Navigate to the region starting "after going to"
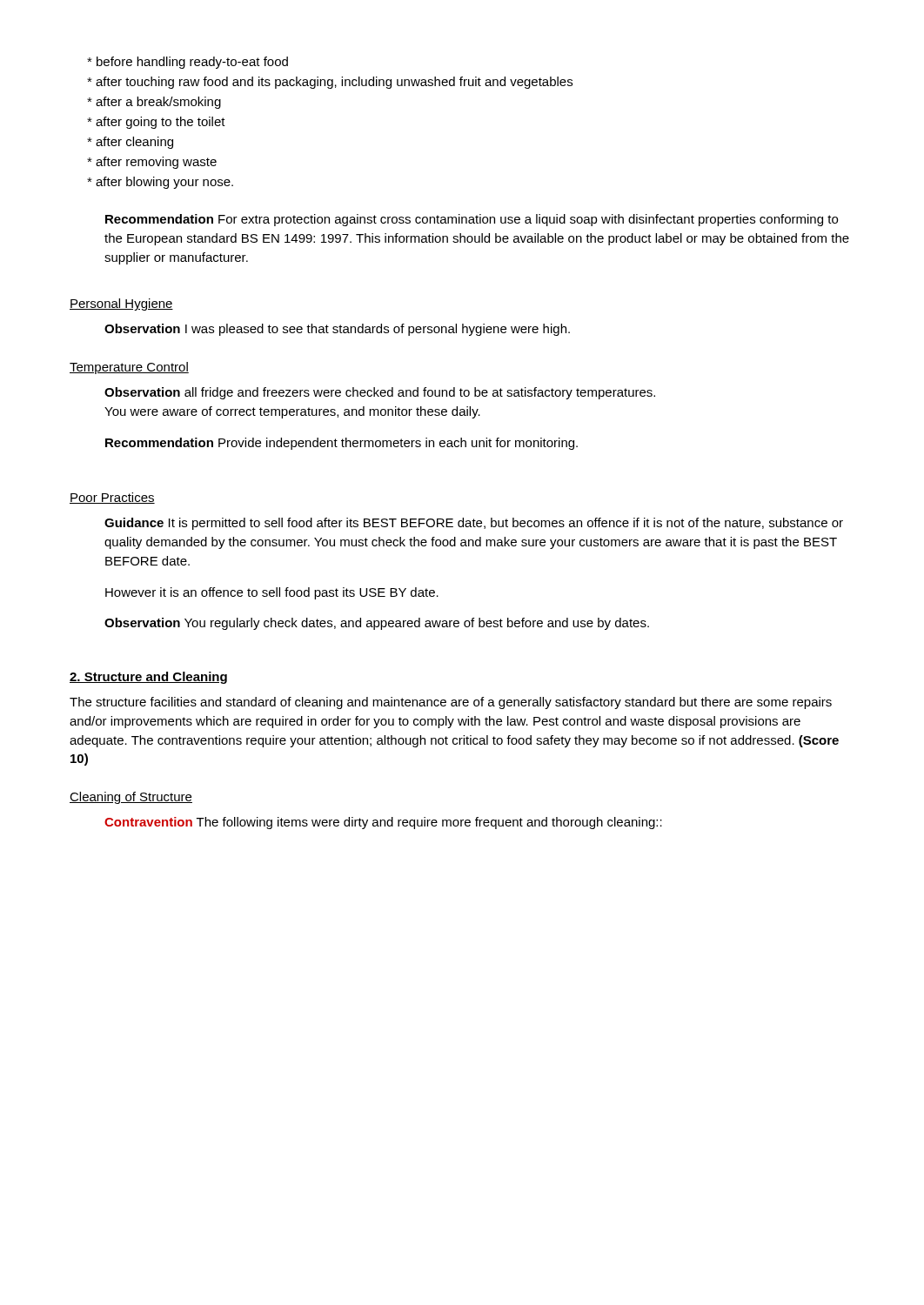Image resolution: width=924 pixels, height=1305 pixels. pyautogui.click(x=156, y=121)
